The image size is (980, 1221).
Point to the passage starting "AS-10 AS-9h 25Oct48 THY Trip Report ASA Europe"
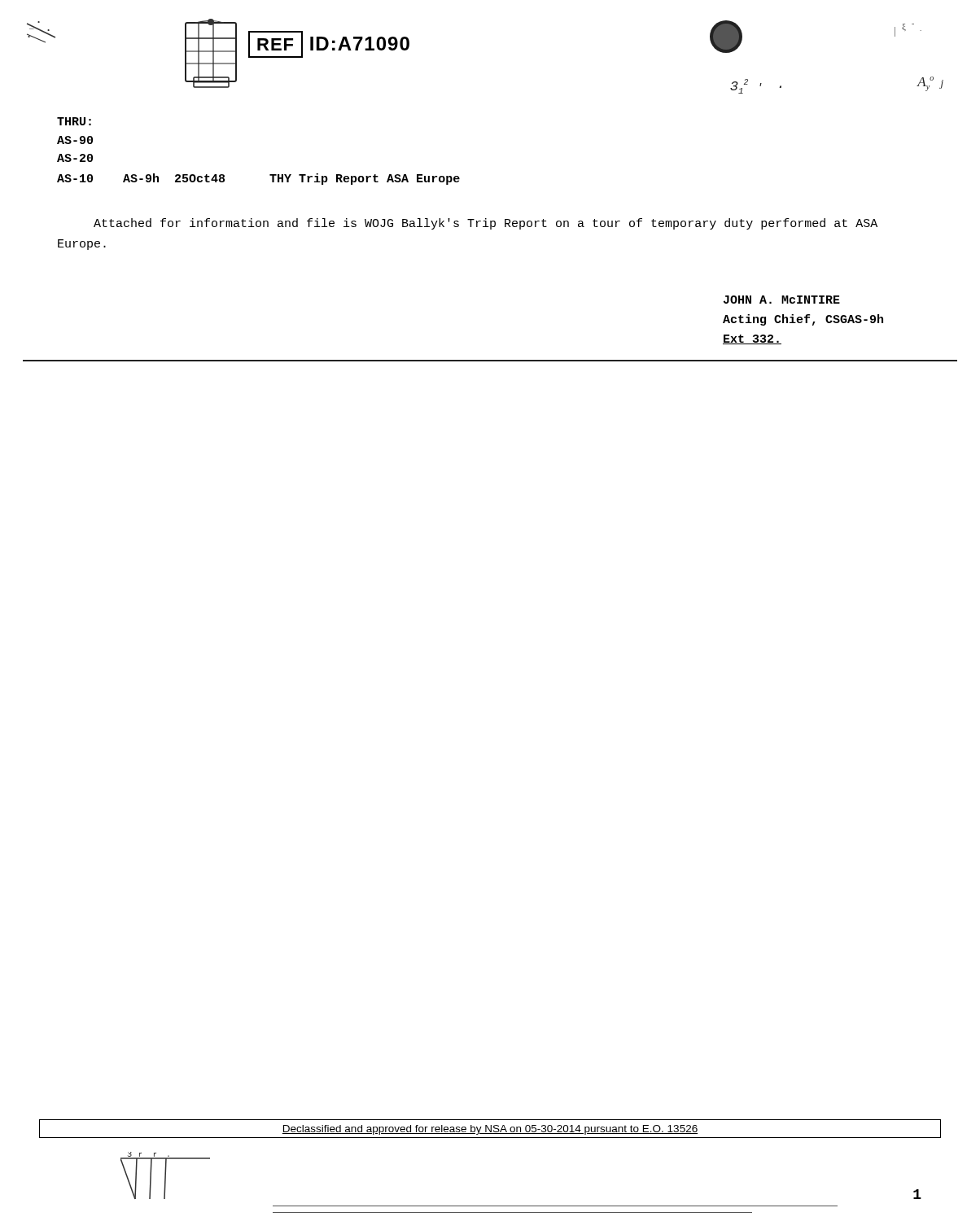tap(83, 179)
